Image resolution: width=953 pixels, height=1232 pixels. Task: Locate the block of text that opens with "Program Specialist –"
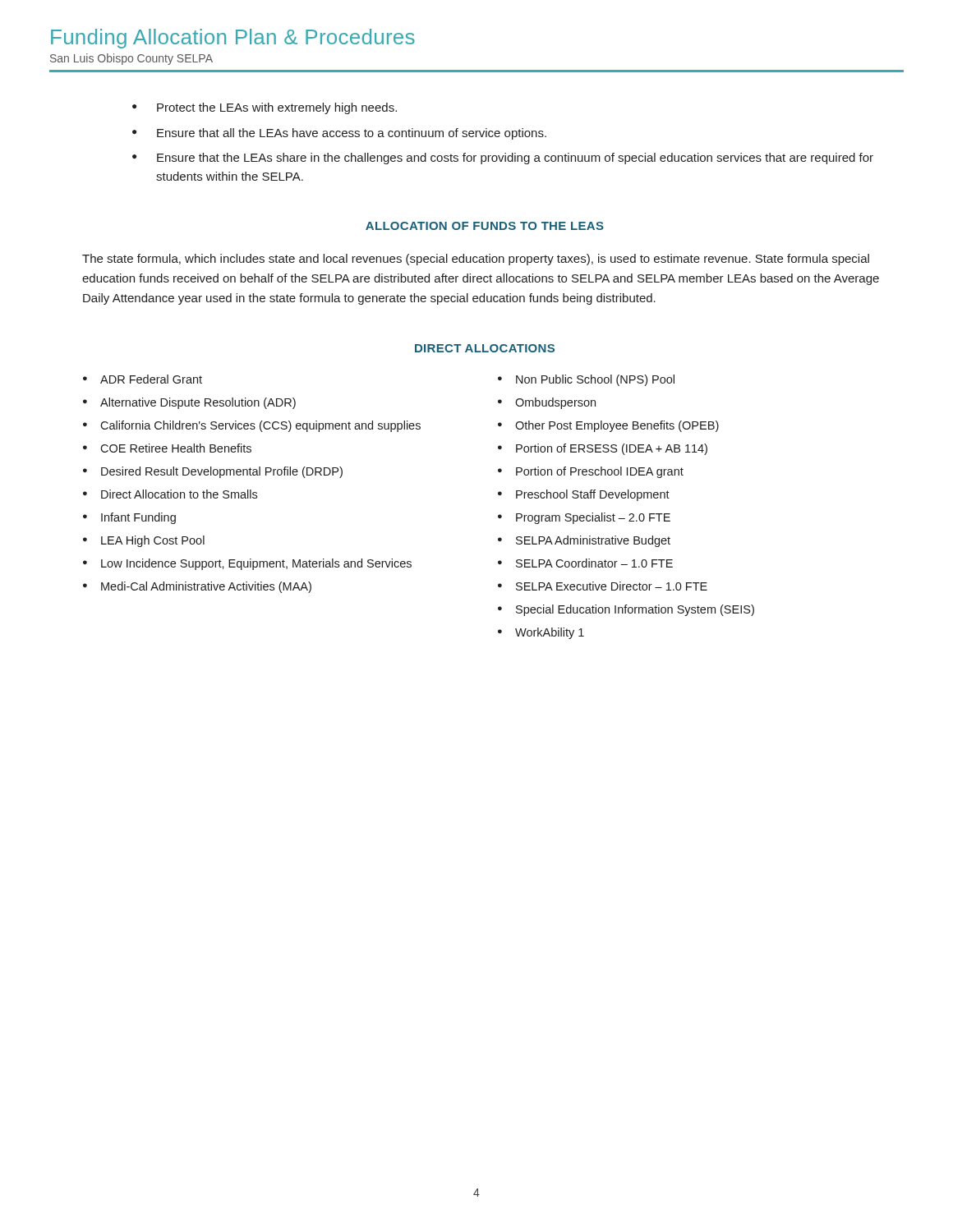point(593,518)
